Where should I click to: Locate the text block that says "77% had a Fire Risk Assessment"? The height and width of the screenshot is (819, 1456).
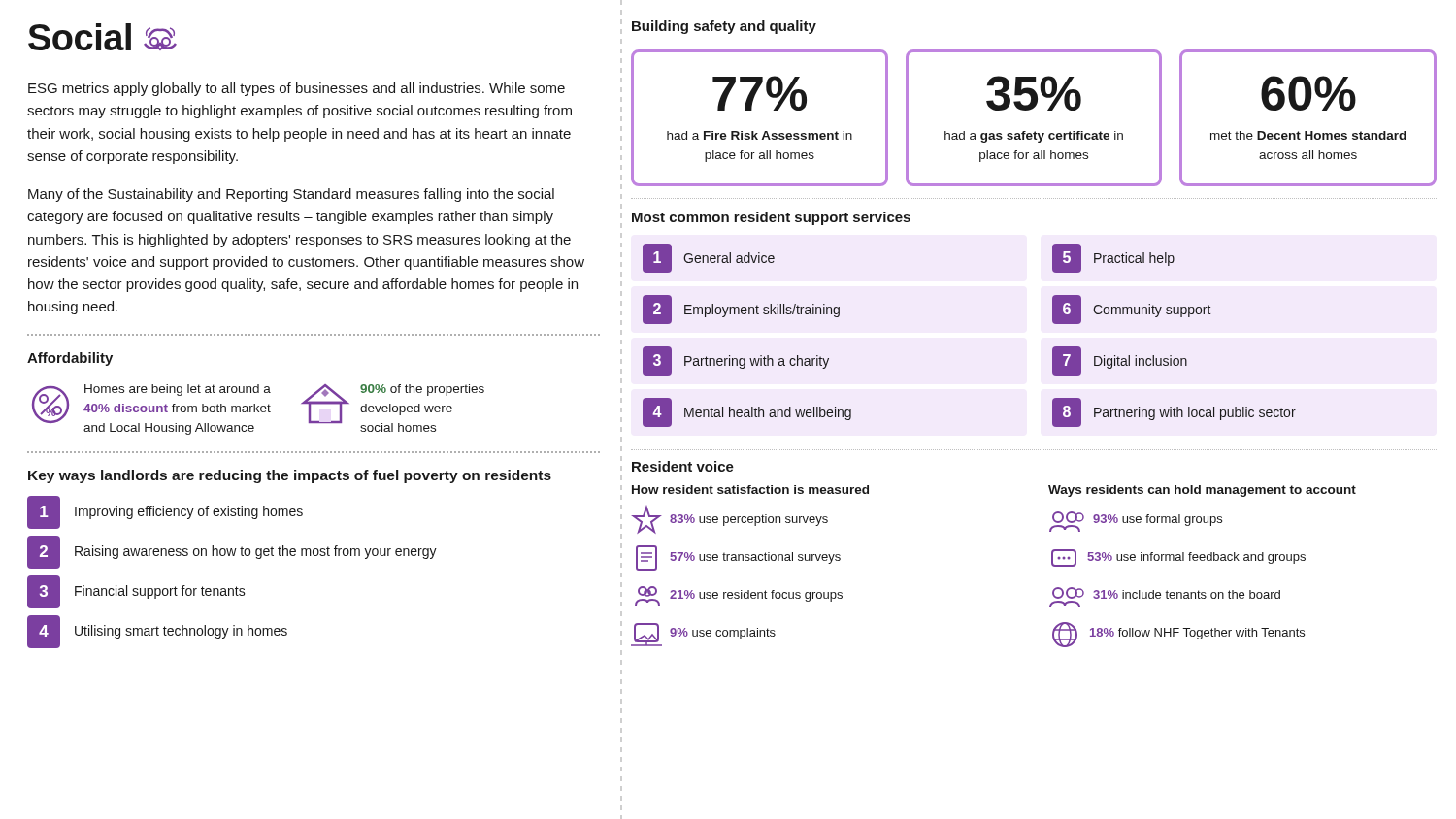pyautogui.click(x=759, y=116)
